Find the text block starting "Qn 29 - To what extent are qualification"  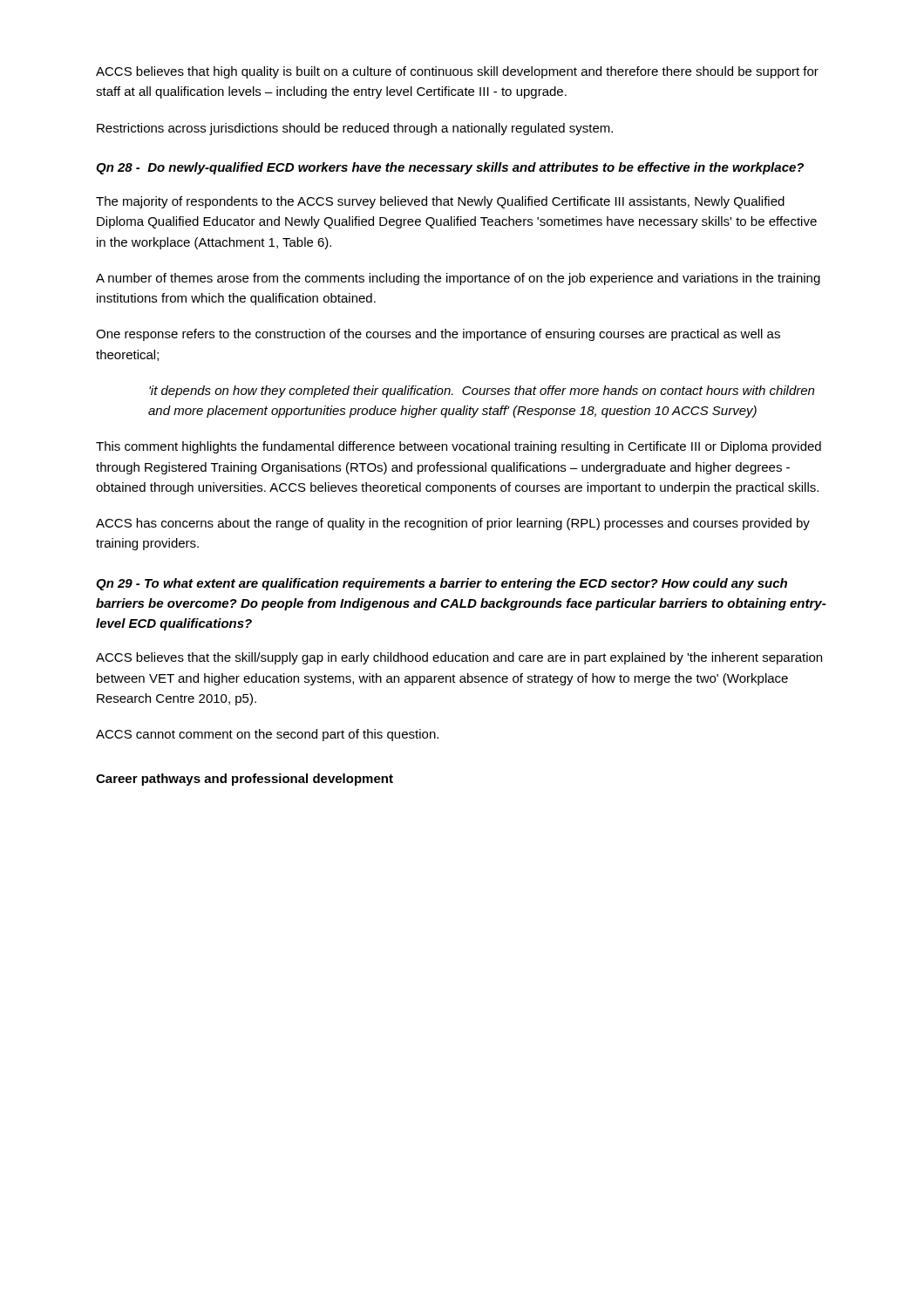coord(461,603)
